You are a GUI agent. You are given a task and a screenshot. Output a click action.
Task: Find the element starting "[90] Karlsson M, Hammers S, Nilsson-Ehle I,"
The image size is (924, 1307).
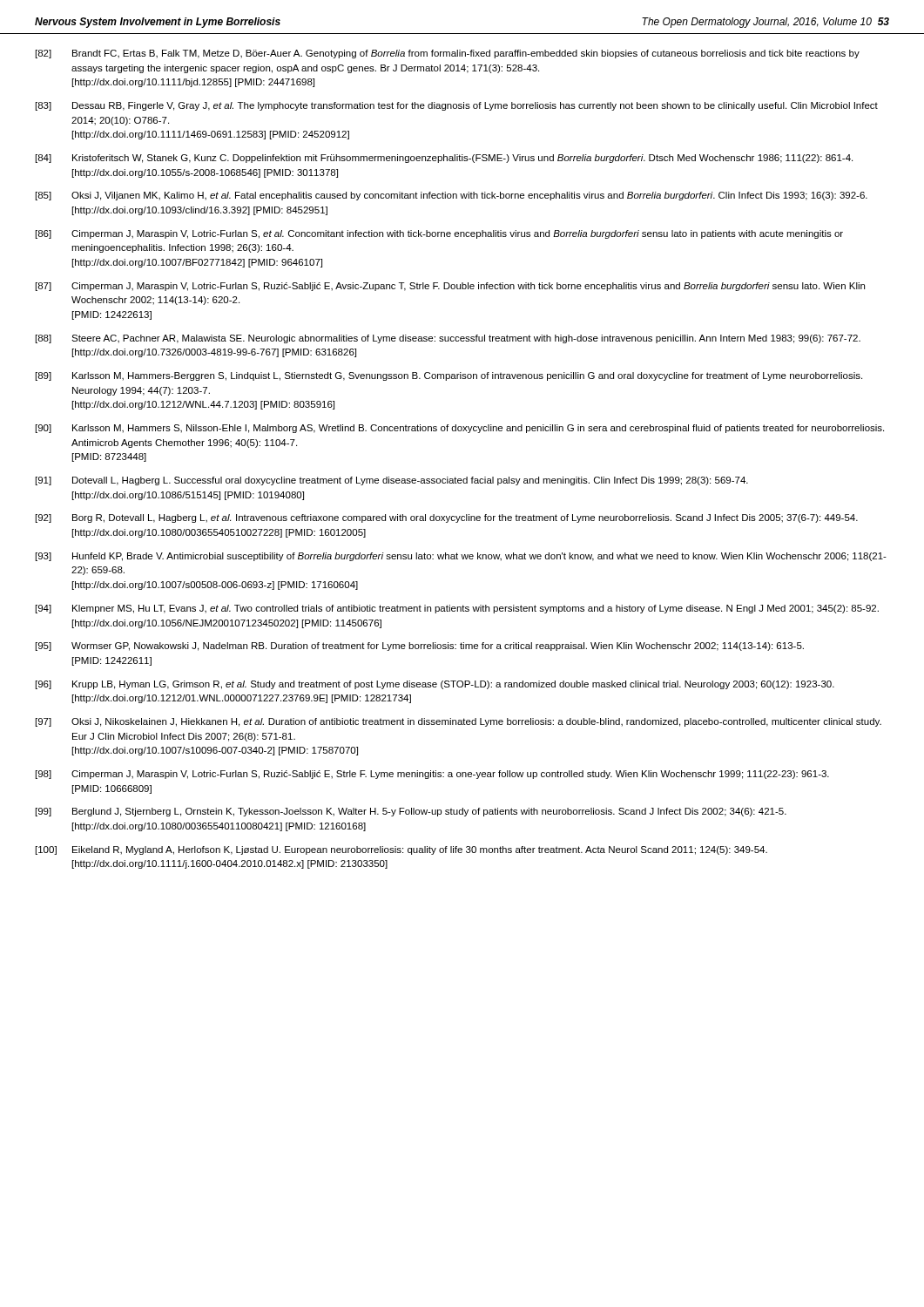[460, 429]
